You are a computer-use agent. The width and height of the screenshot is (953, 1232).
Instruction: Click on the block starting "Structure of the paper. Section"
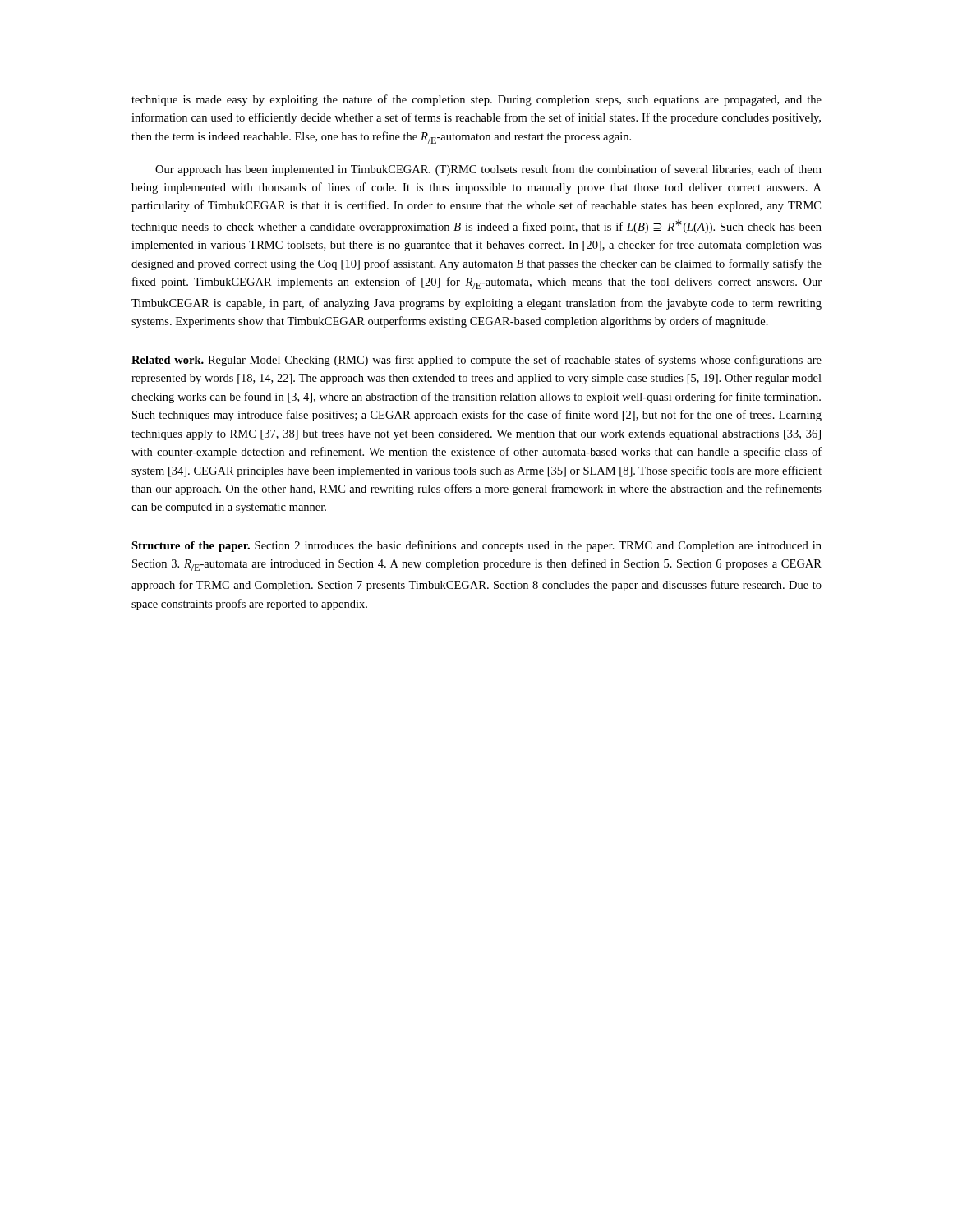(x=476, y=574)
